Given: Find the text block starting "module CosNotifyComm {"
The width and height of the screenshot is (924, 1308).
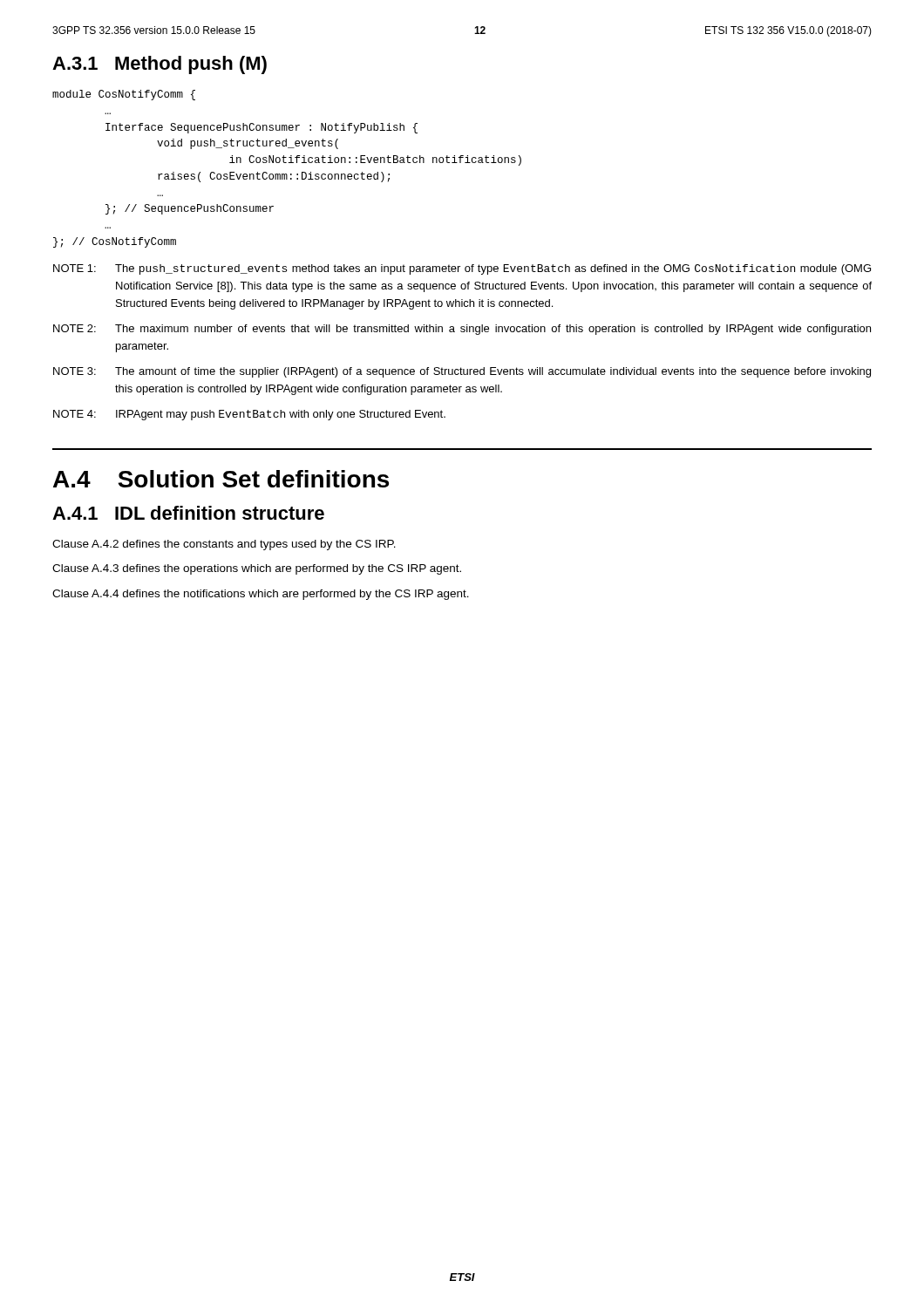Looking at the screenshot, I should tap(462, 169).
